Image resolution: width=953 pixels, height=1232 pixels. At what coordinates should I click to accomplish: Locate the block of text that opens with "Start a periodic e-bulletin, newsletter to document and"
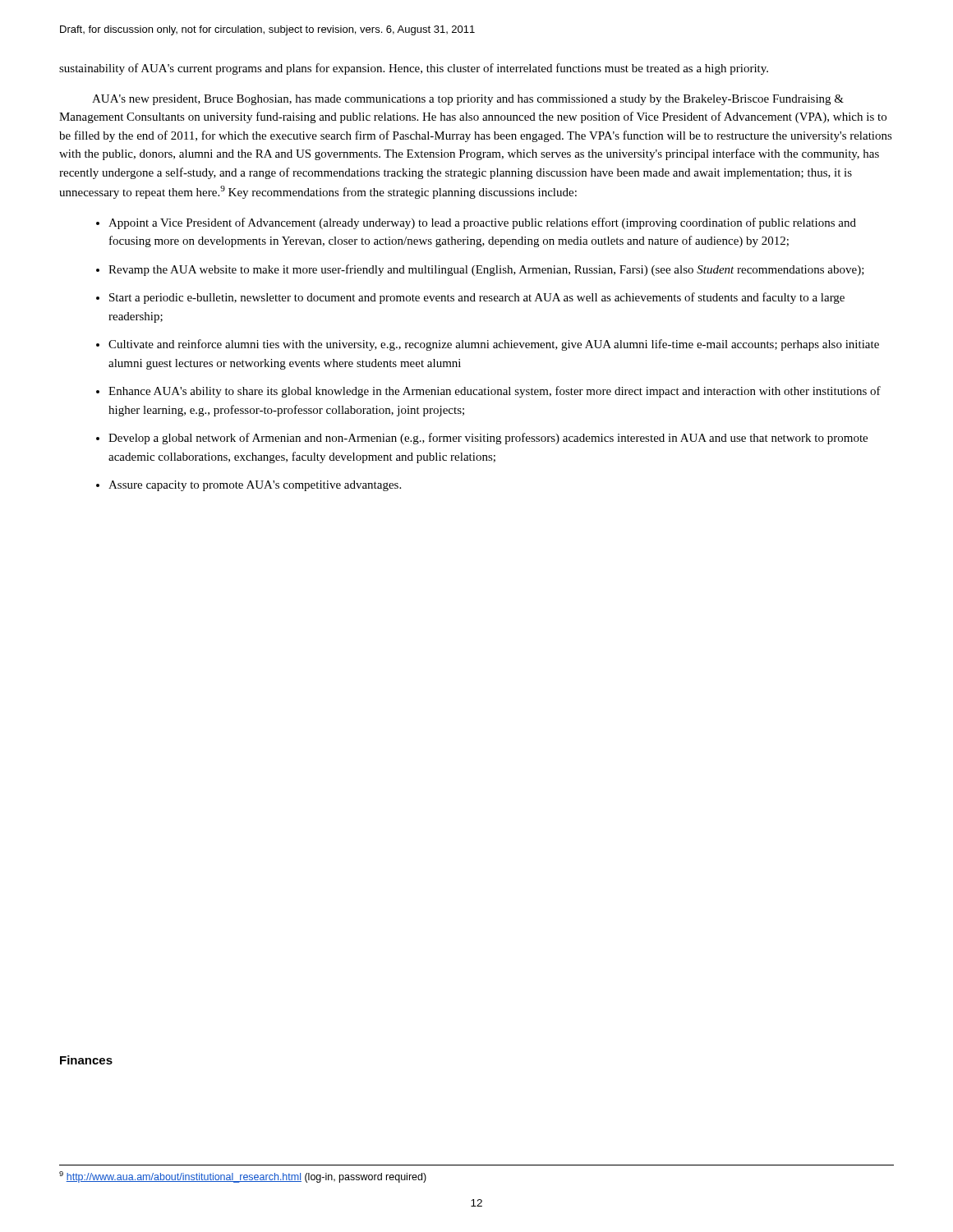pyautogui.click(x=477, y=307)
